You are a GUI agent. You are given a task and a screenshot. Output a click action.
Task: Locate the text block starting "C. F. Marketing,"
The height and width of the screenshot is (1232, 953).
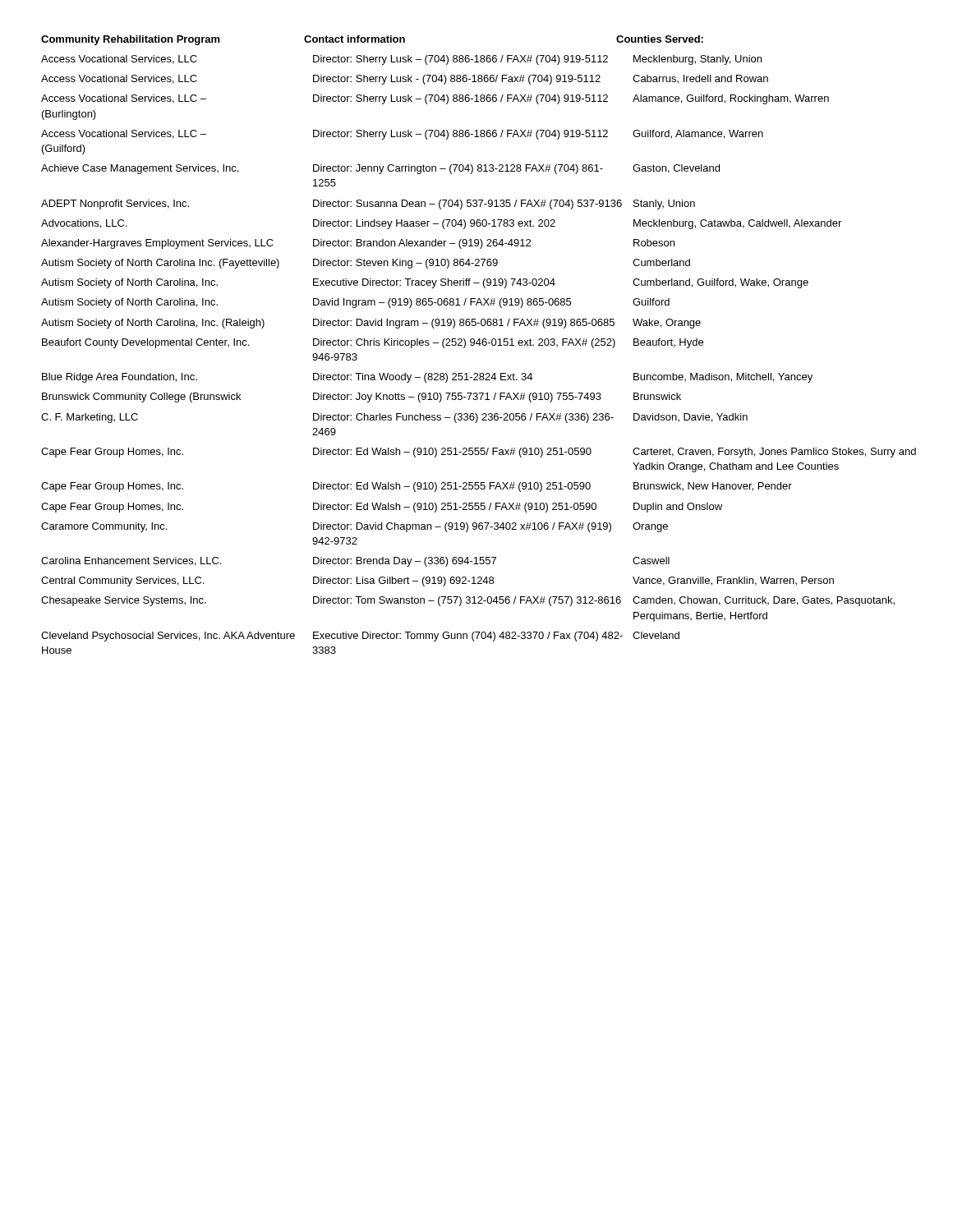point(90,416)
